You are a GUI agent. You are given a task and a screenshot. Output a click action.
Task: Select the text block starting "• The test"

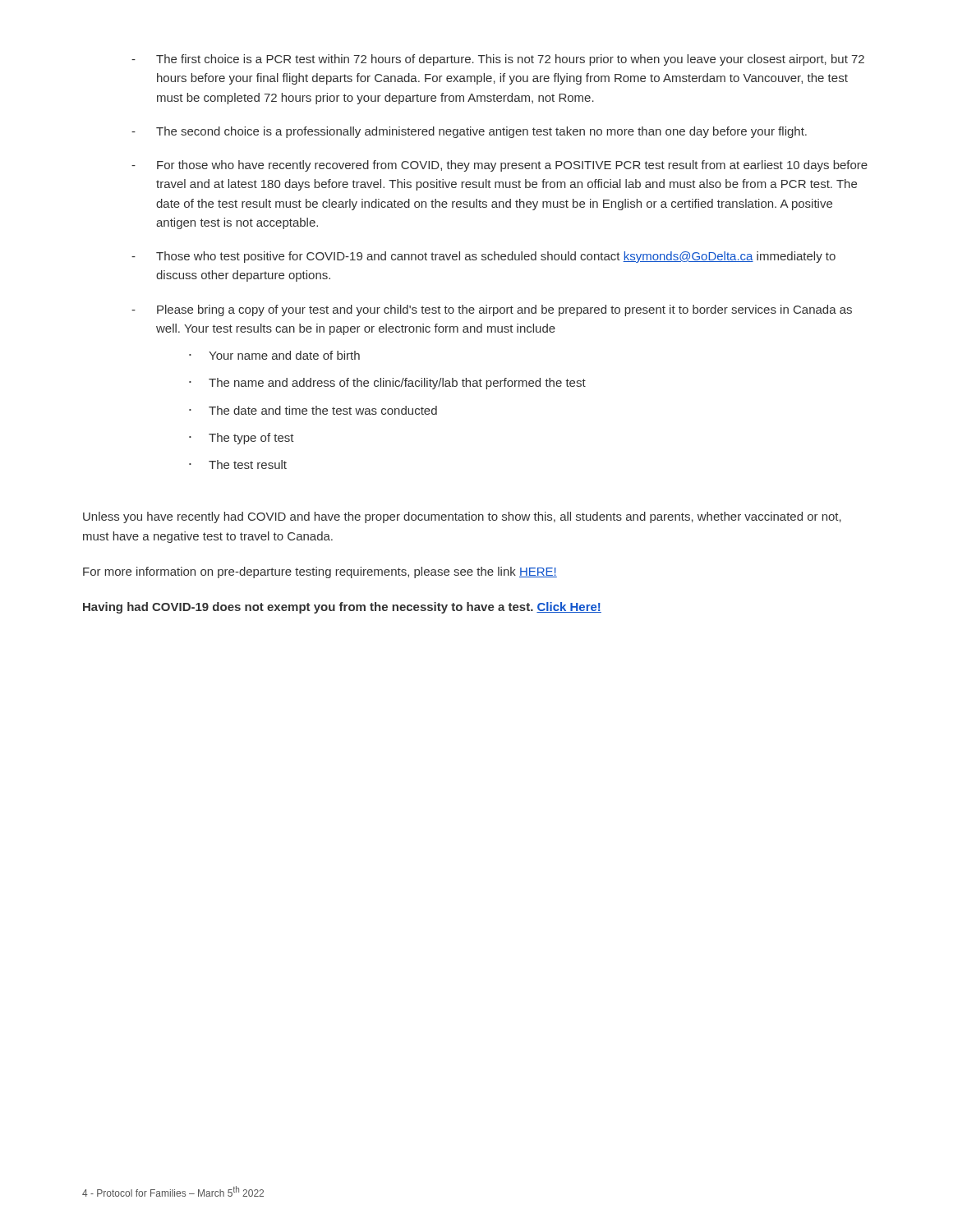pos(238,464)
